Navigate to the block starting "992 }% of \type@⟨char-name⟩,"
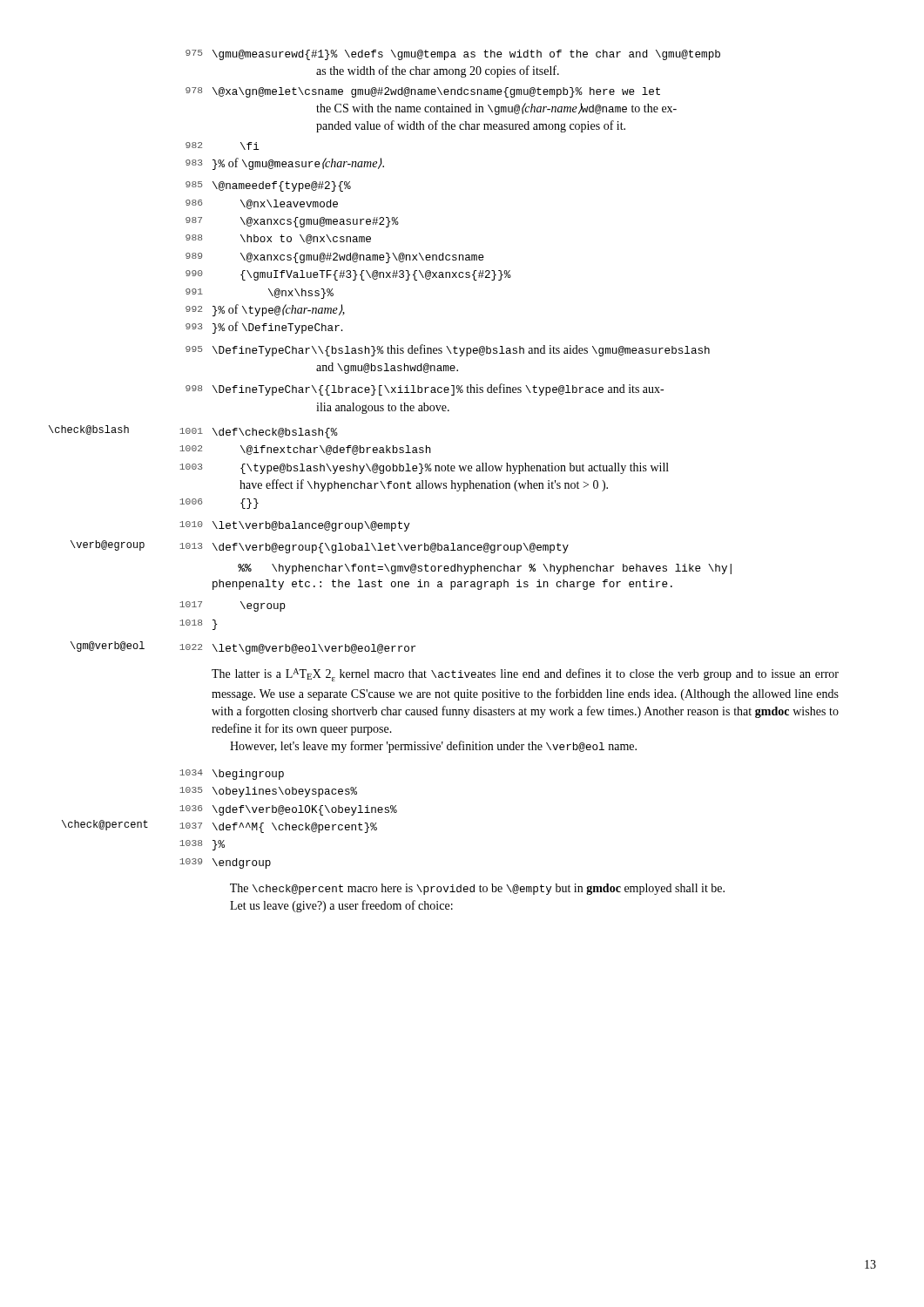Screen dimensions: 1307x924 pos(265,310)
